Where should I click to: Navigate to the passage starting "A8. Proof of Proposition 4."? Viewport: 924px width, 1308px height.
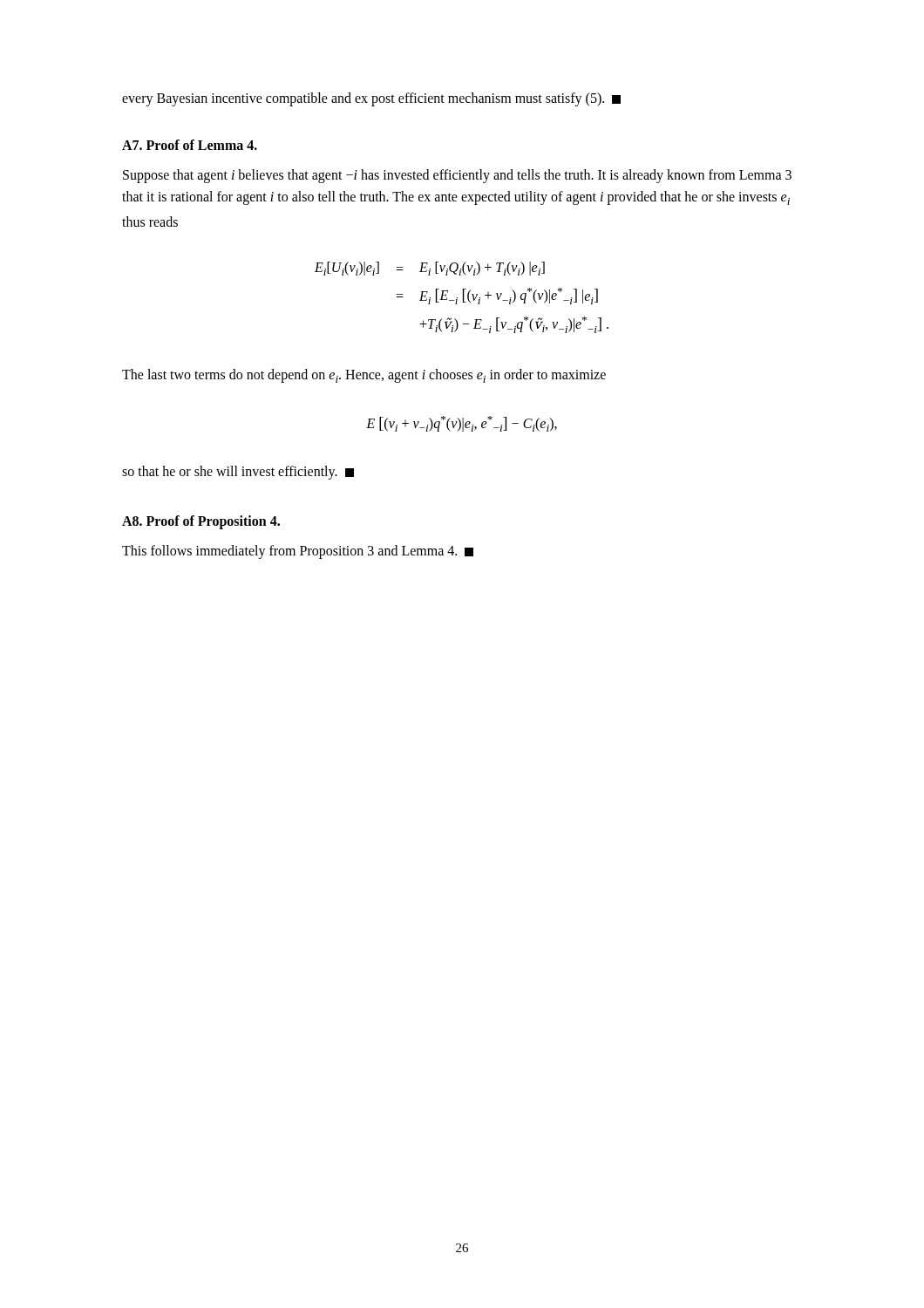tap(201, 521)
